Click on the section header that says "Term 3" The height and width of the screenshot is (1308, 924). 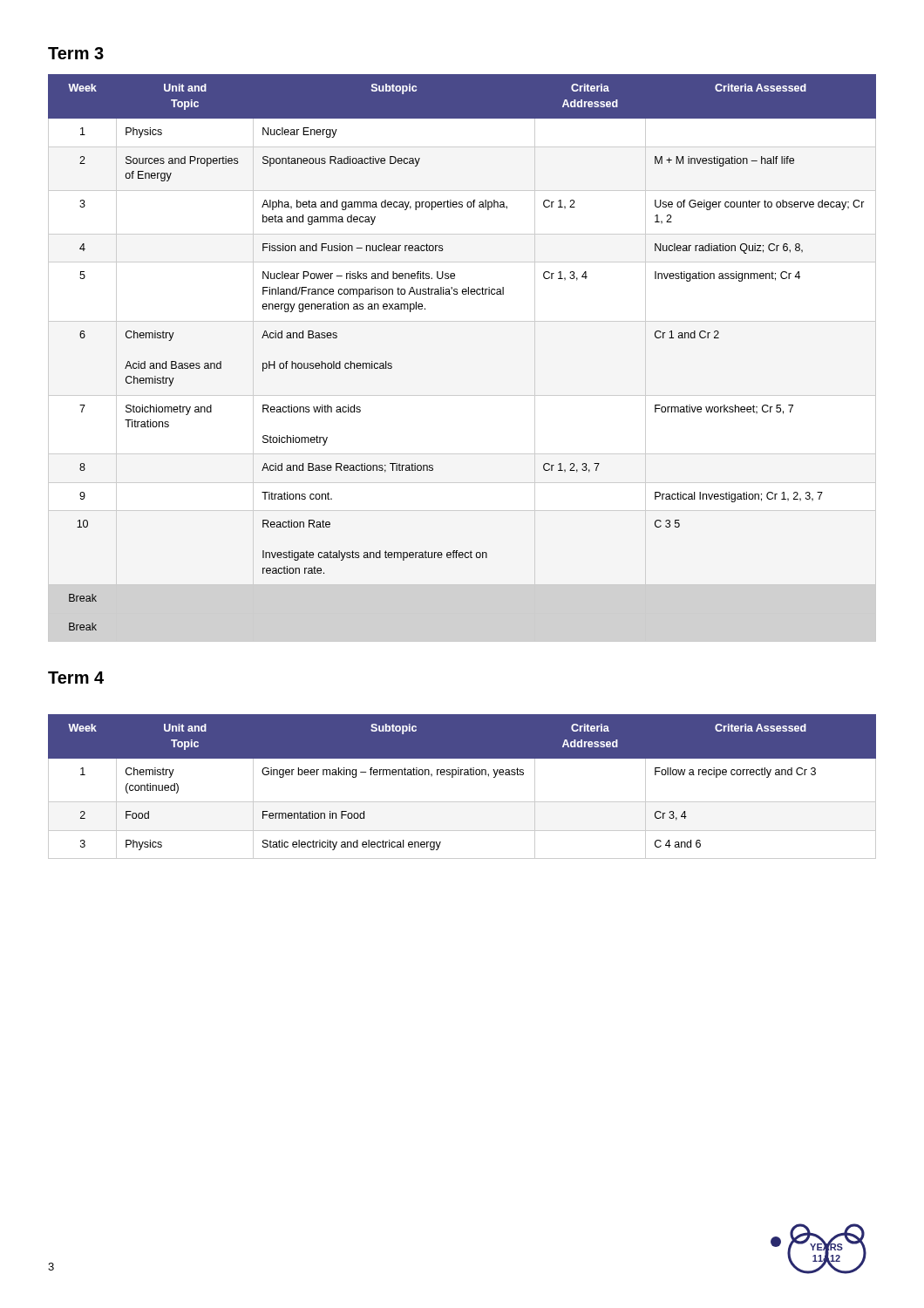pyautogui.click(x=76, y=53)
